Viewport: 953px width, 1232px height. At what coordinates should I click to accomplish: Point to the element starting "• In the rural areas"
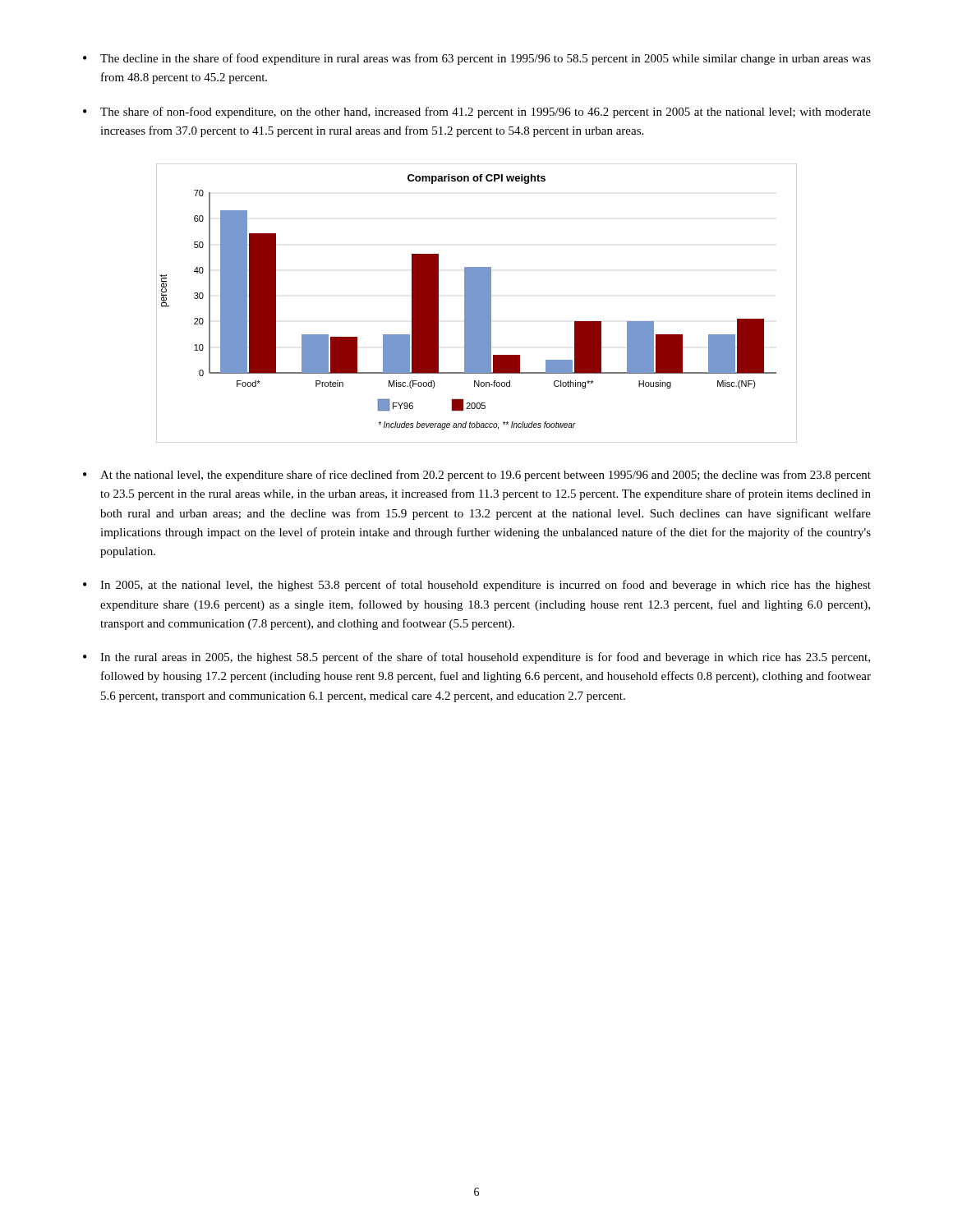[x=476, y=677]
